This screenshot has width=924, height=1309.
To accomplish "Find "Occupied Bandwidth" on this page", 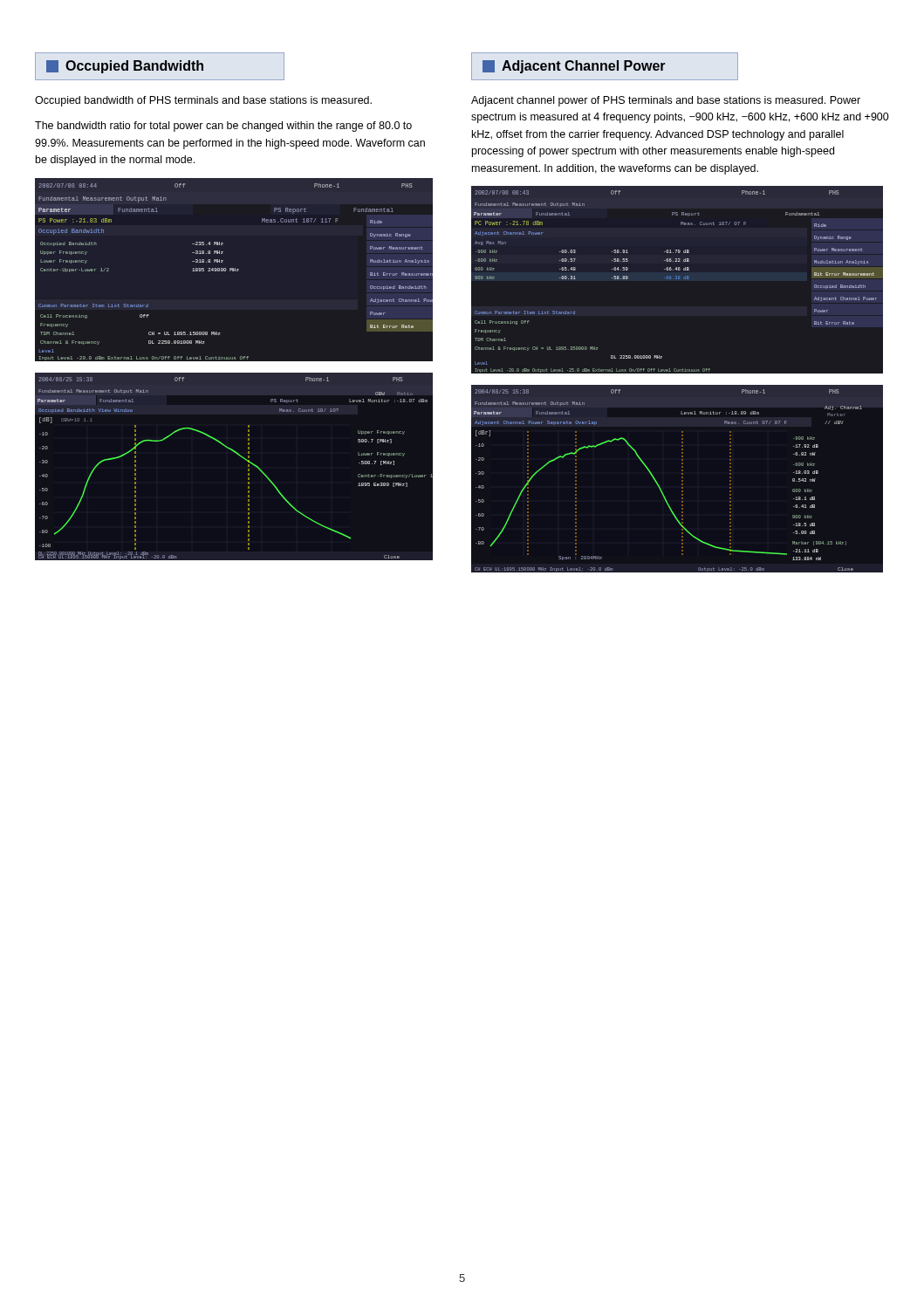I will click(125, 66).
